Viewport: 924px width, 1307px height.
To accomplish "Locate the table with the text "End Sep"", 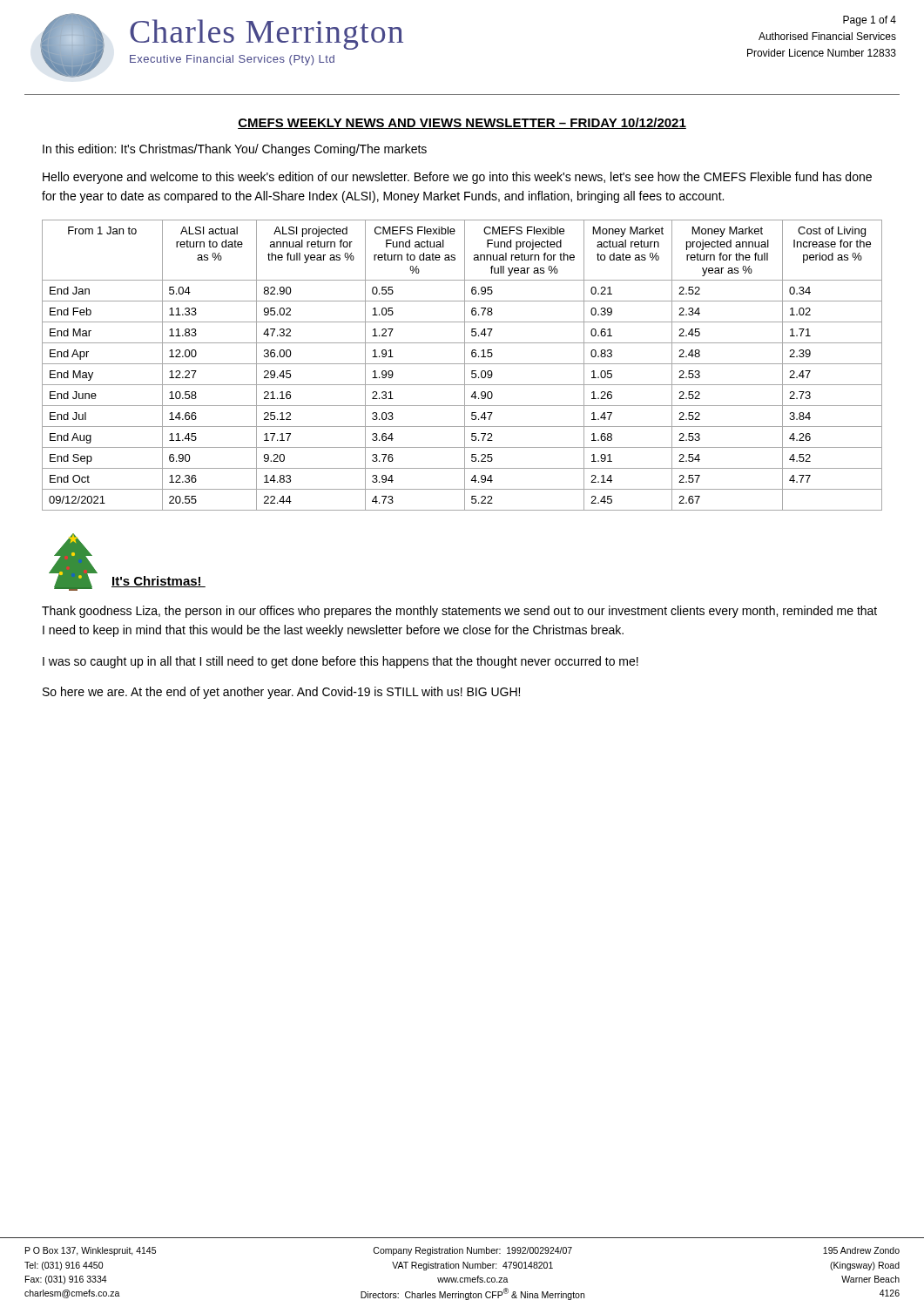I will pyautogui.click(x=462, y=365).
